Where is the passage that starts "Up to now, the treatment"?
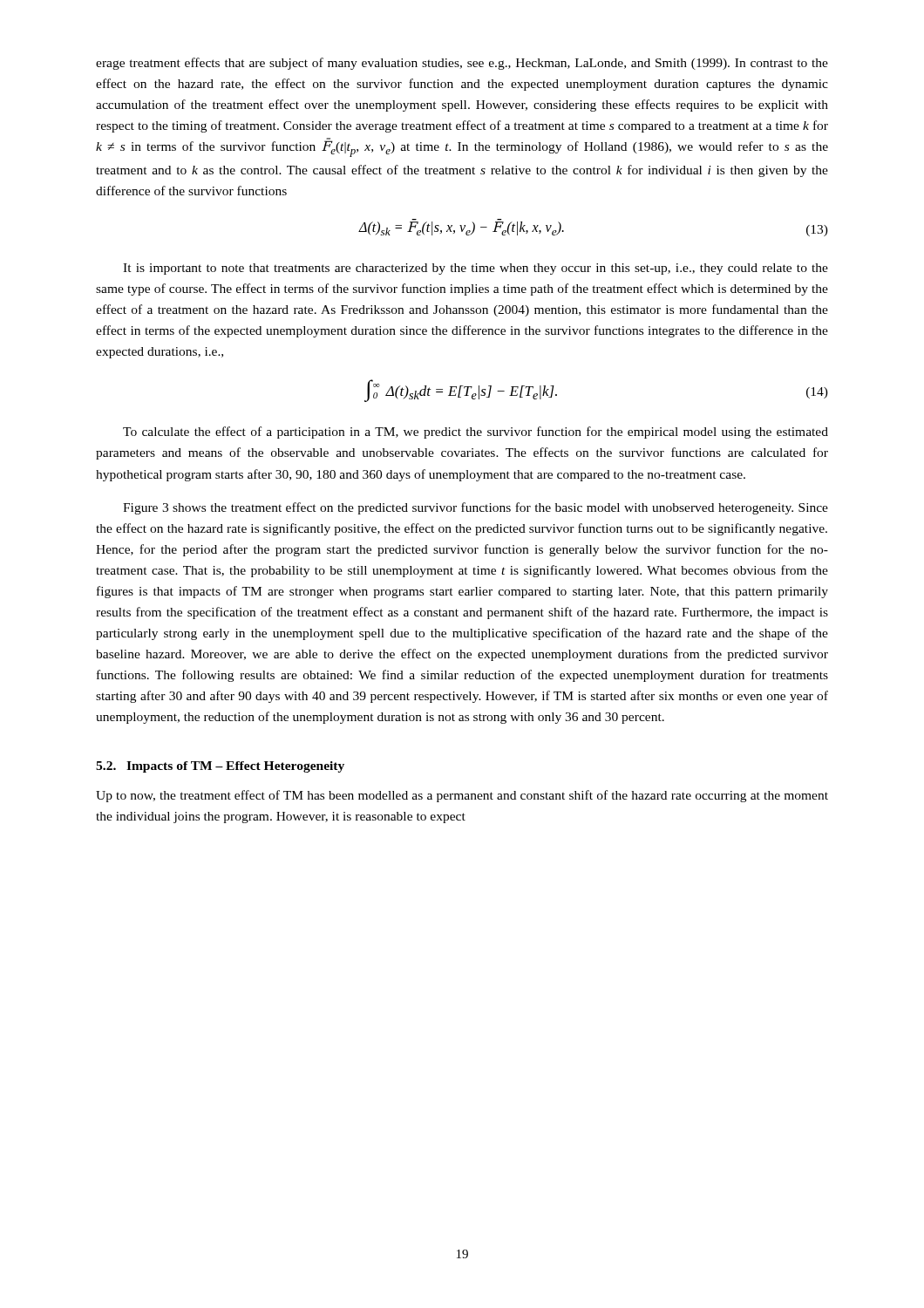Viewport: 924px width, 1308px height. (x=462, y=805)
